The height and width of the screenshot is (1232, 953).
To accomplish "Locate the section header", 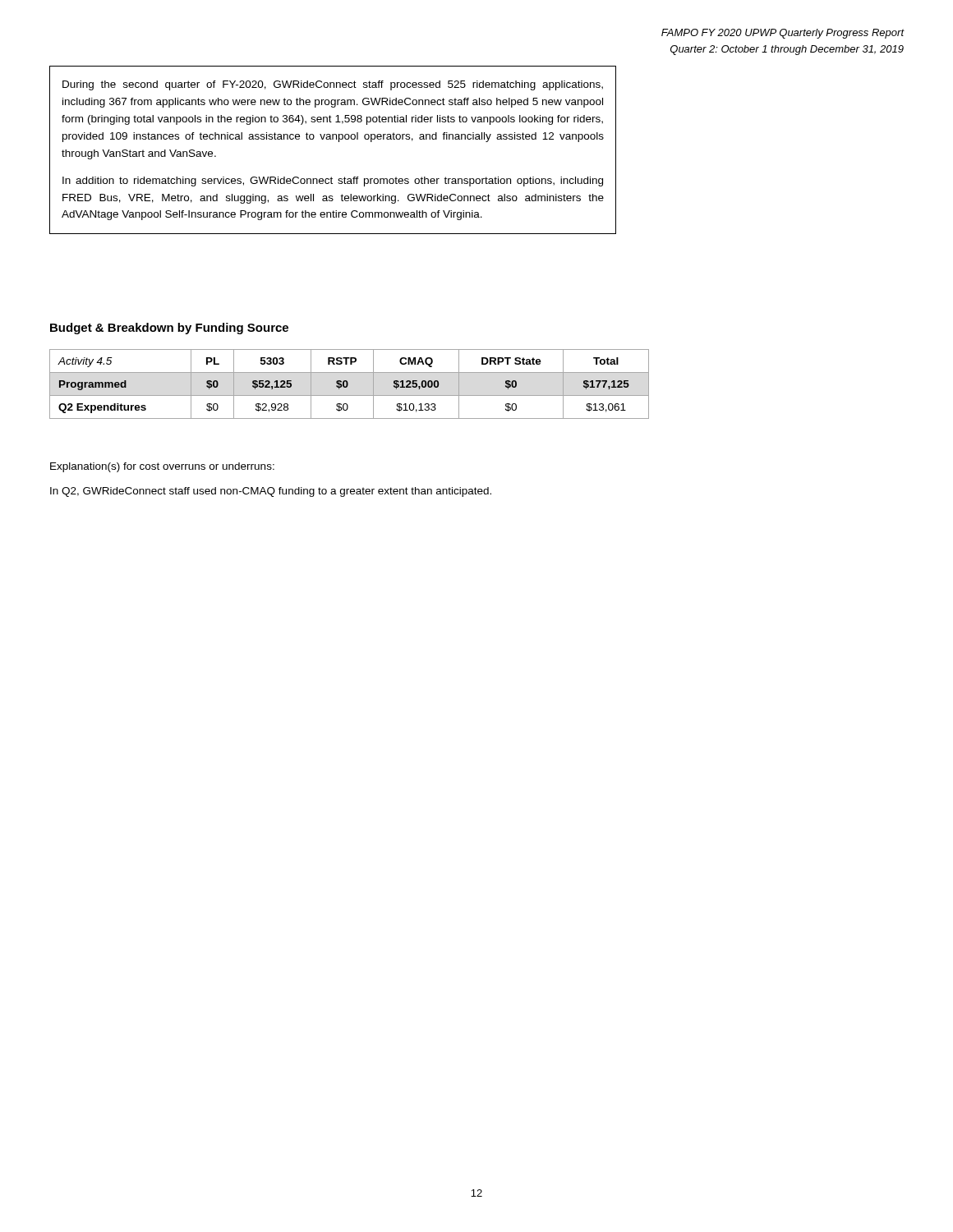I will (169, 327).
